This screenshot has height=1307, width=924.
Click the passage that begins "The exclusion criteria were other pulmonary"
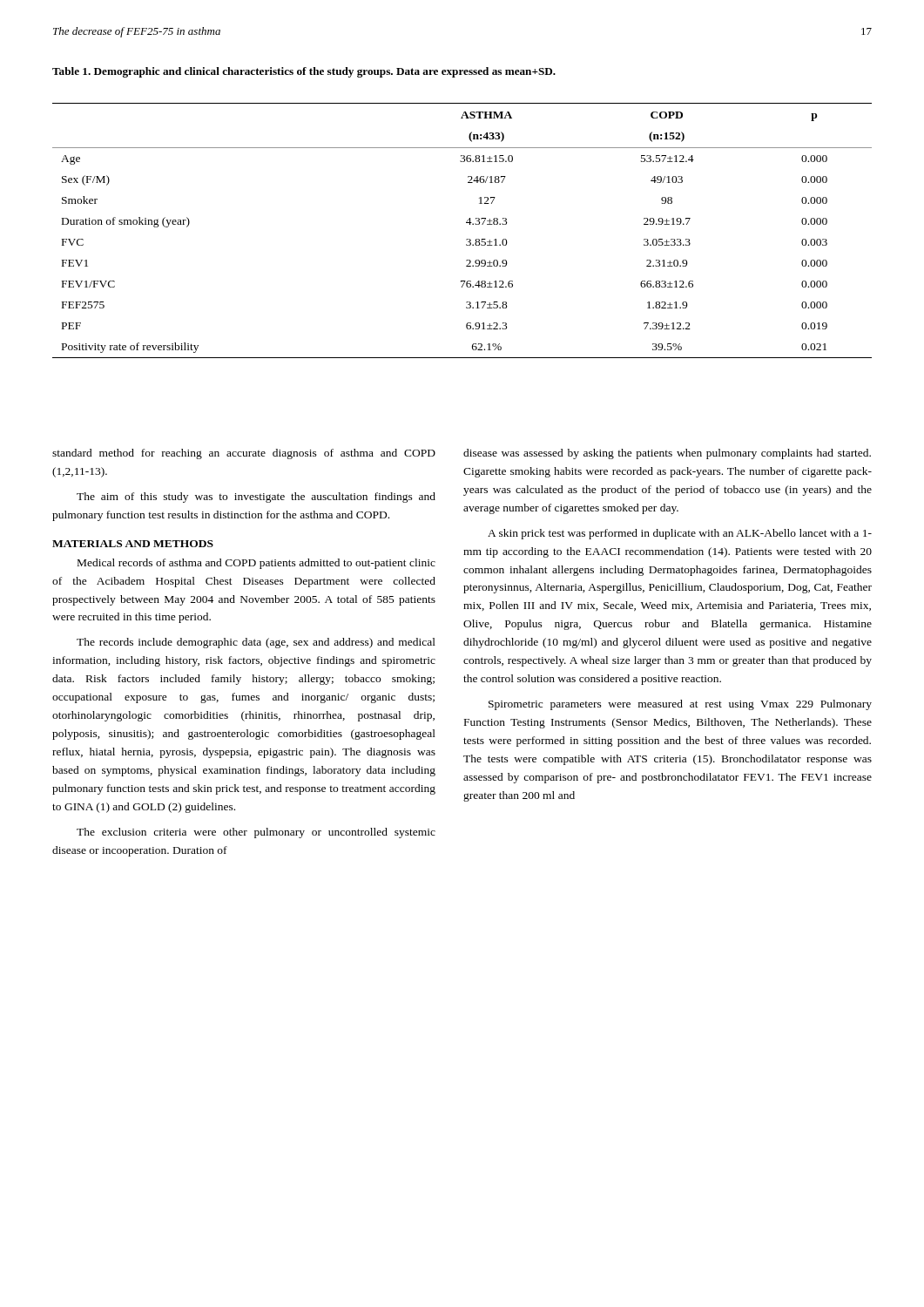point(244,840)
